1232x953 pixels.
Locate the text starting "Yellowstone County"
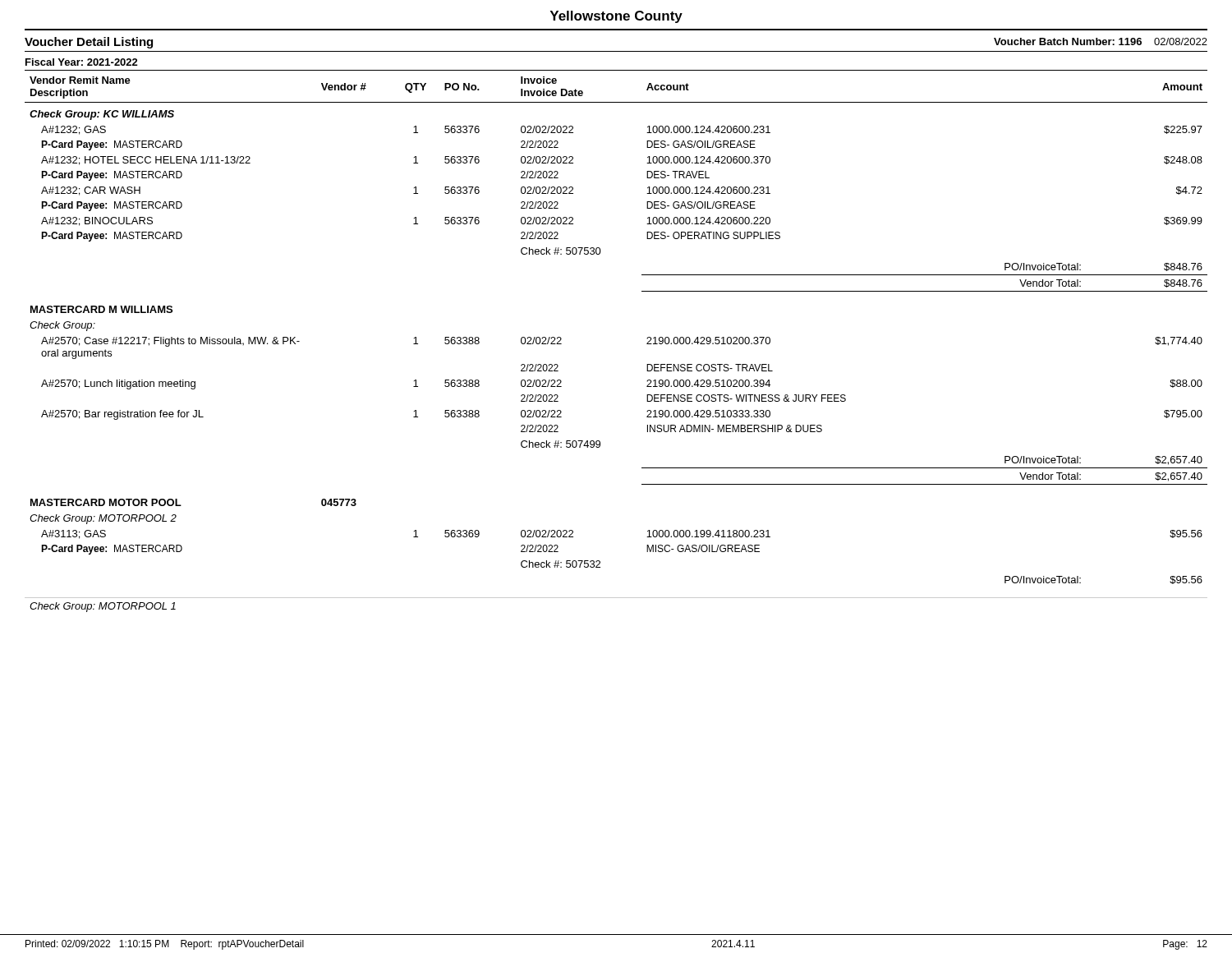(616, 16)
